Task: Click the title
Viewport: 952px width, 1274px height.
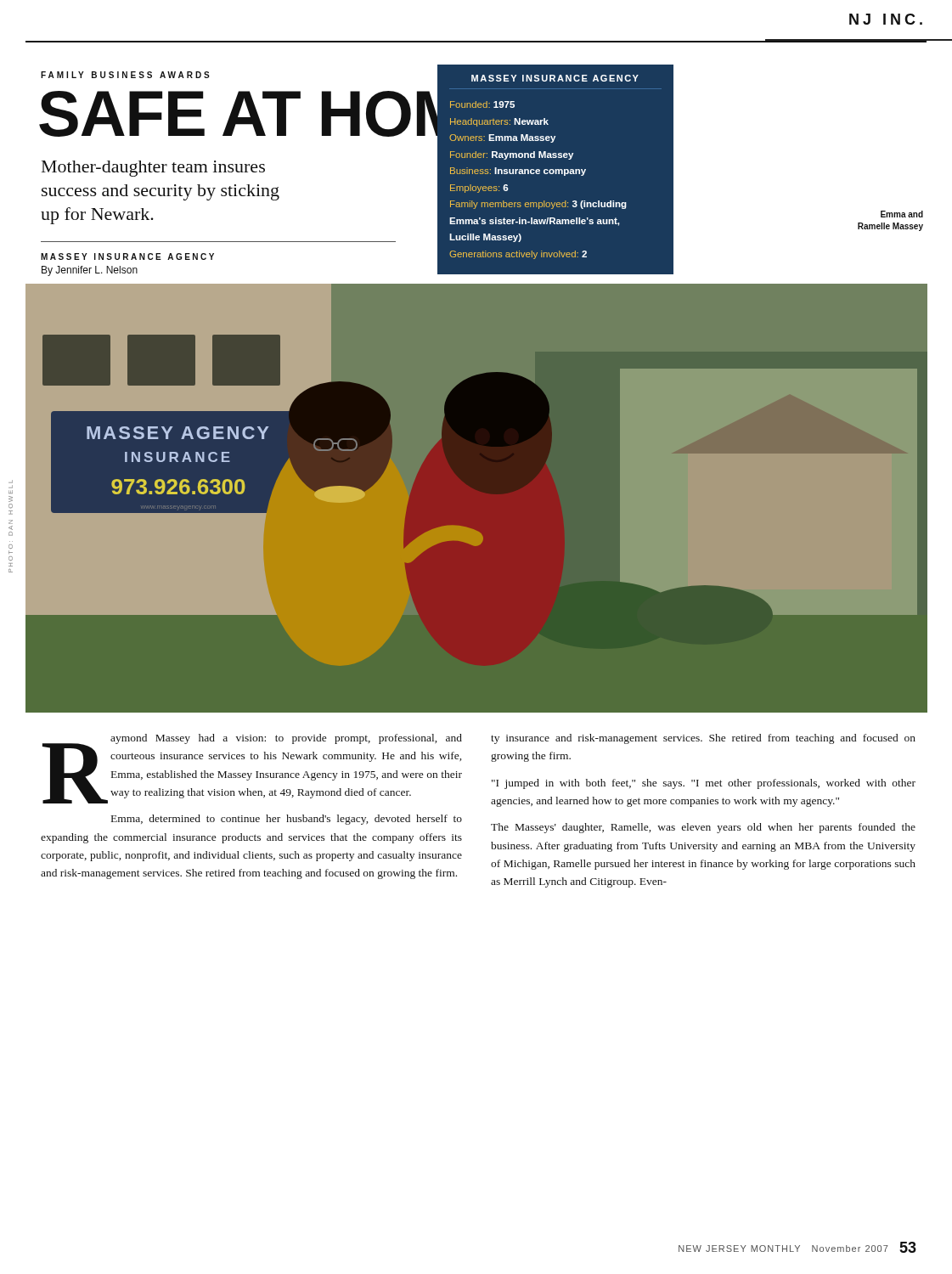Action: click(273, 114)
